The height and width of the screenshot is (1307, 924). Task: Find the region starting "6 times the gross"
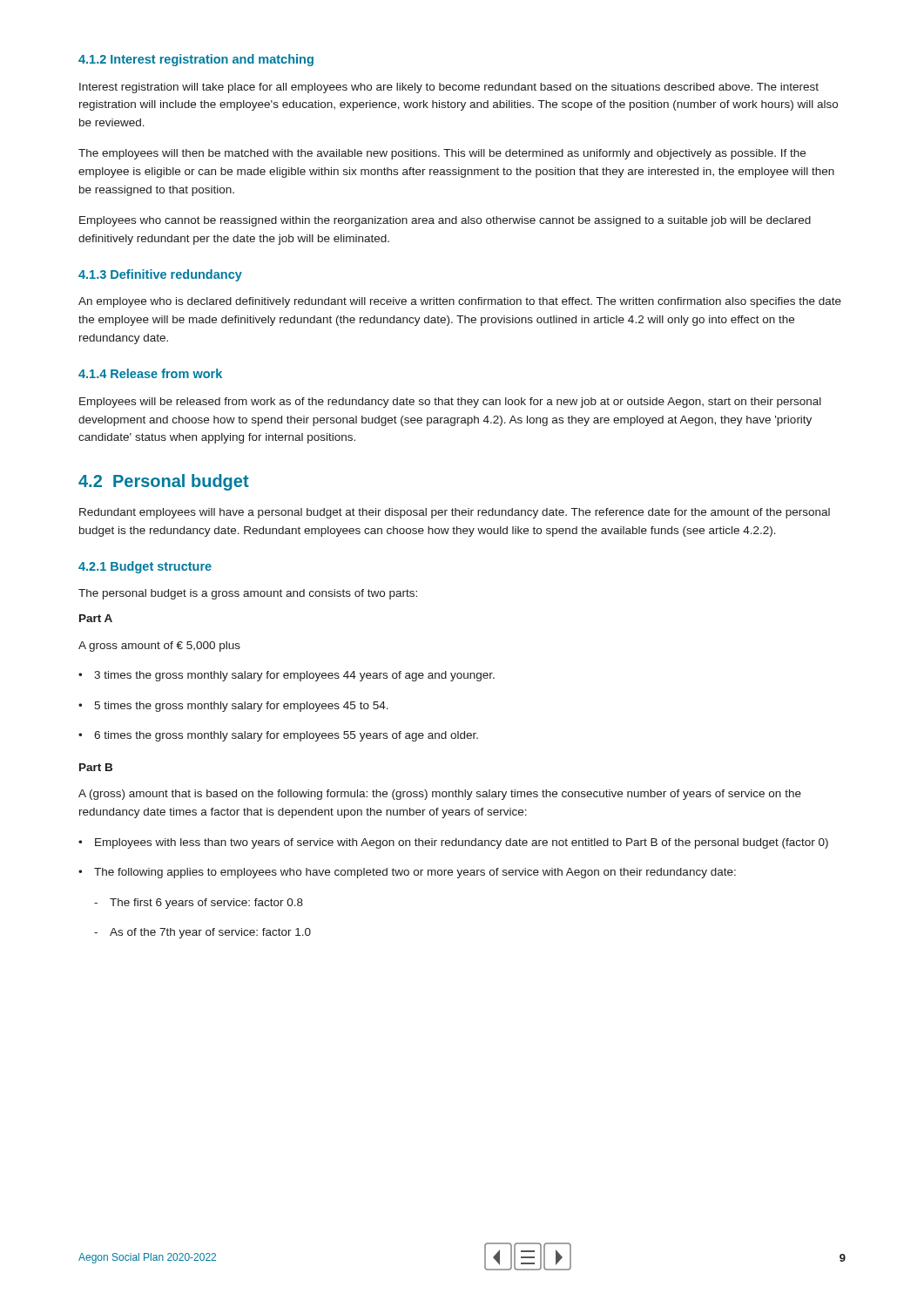pos(462,736)
